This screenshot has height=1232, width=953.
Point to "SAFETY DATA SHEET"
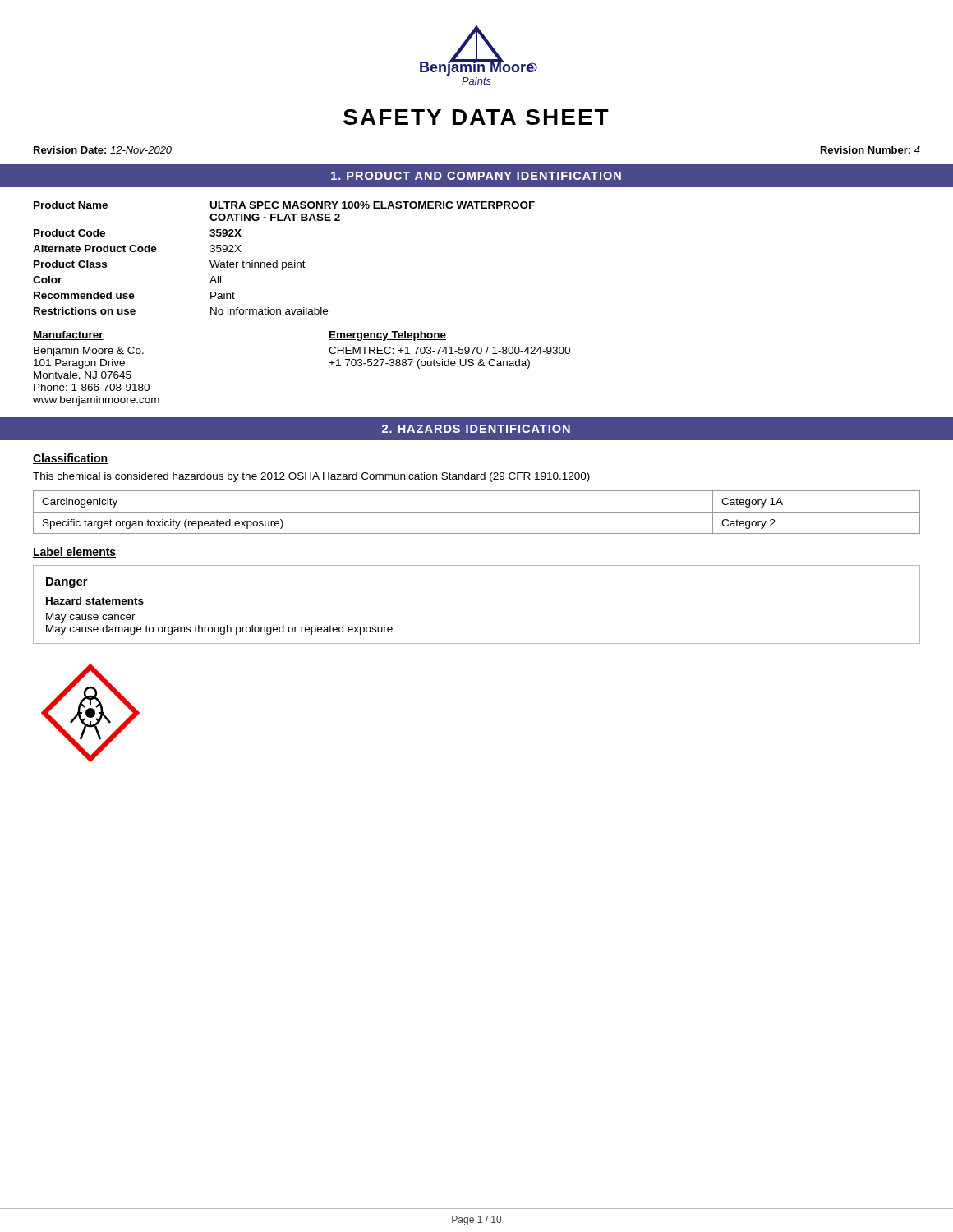click(476, 117)
